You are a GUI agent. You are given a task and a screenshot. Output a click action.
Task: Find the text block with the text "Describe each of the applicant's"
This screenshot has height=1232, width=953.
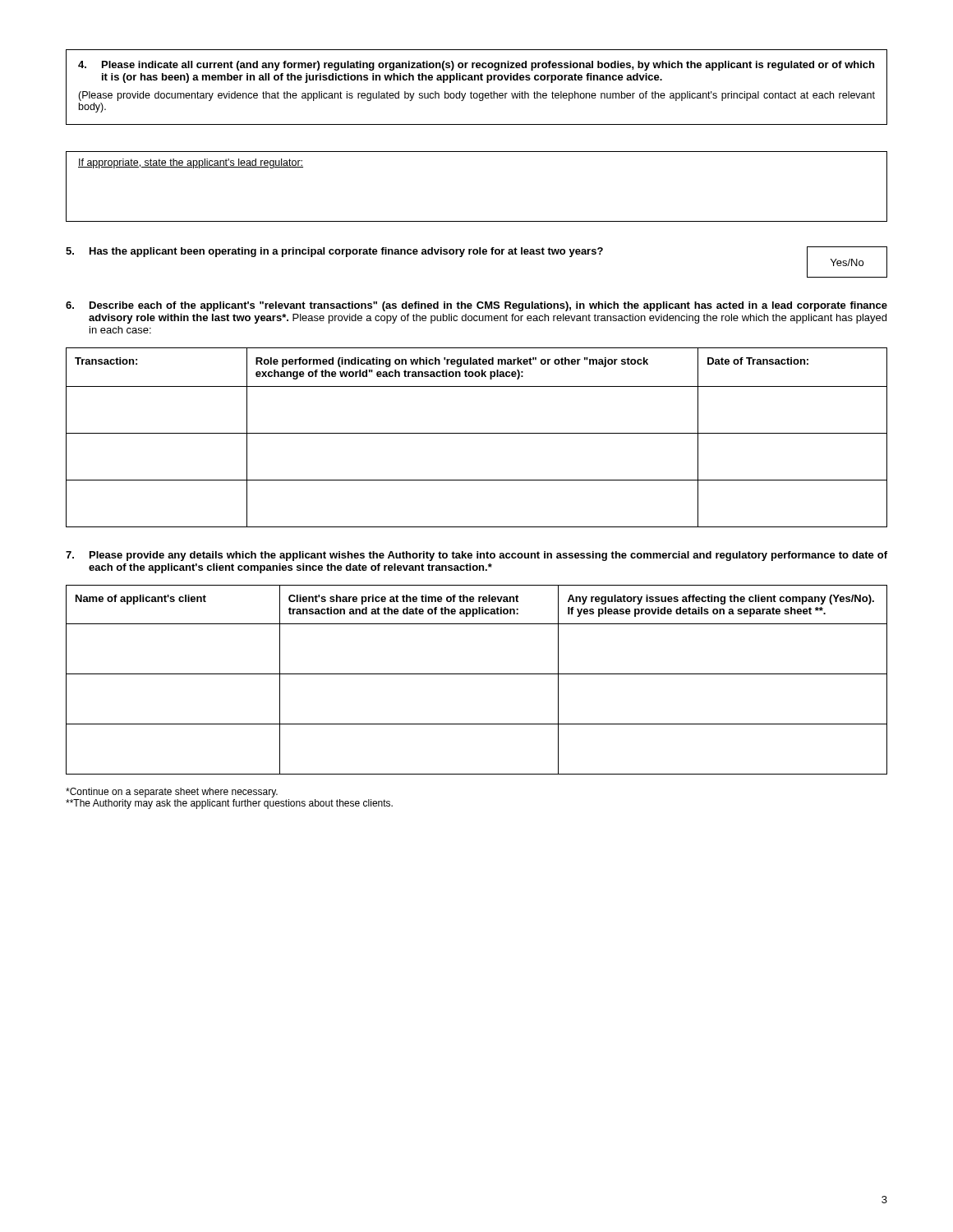476,317
